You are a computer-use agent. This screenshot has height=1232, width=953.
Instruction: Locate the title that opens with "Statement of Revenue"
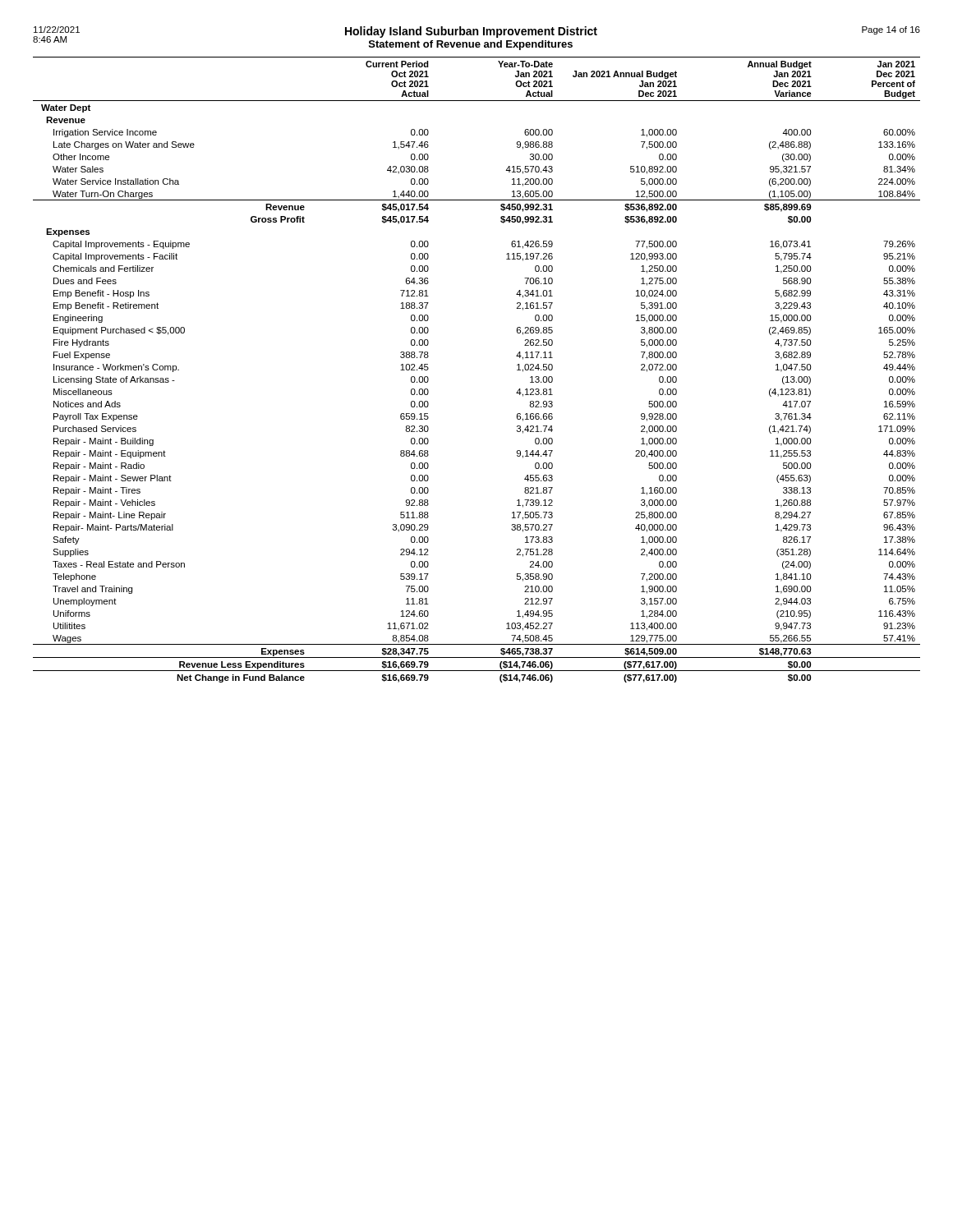click(x=471, y=44)
